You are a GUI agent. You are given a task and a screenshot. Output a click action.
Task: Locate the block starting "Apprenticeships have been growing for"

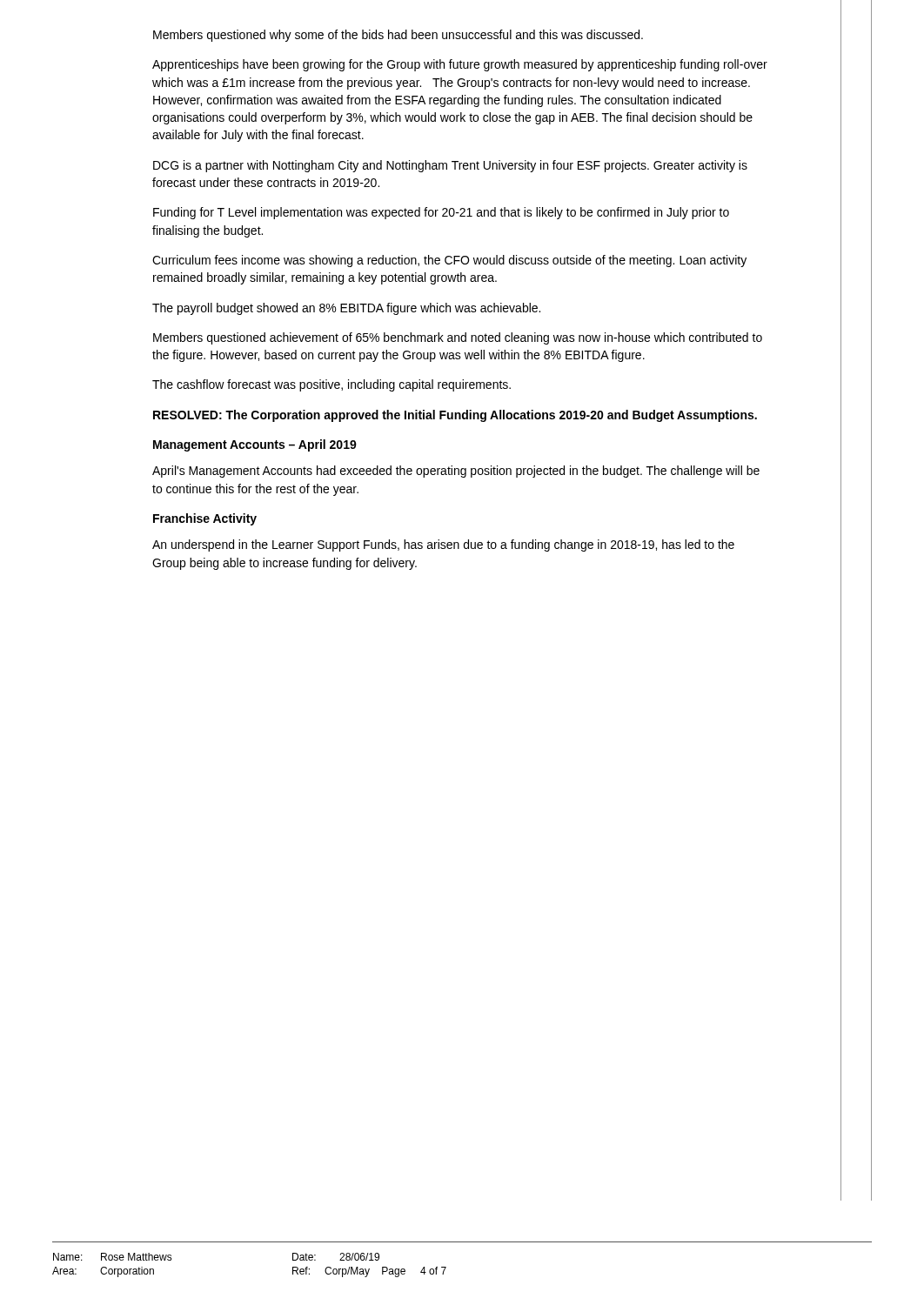(460, 100)
